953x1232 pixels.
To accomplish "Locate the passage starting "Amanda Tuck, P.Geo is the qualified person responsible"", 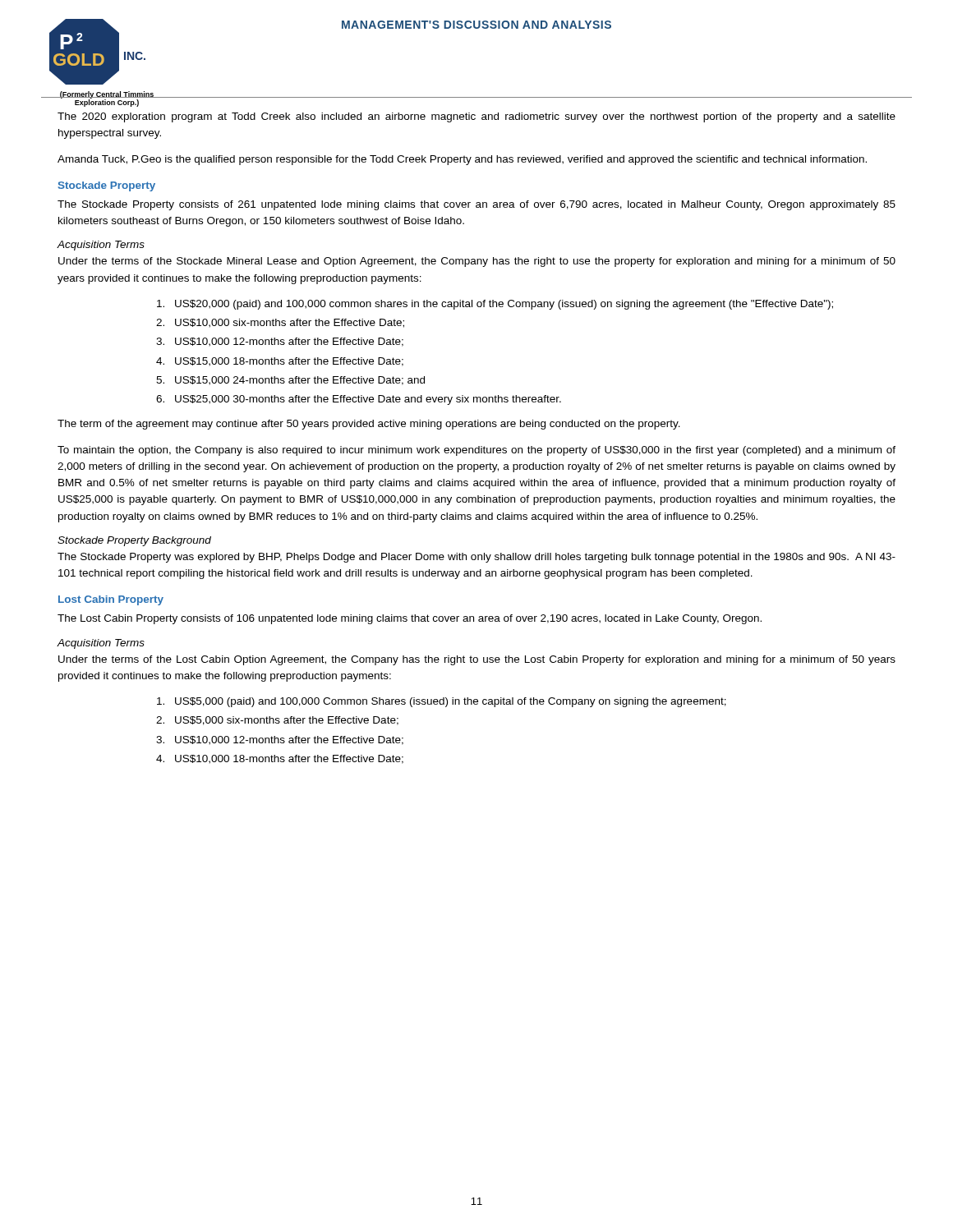I will (x=463, y=159).
